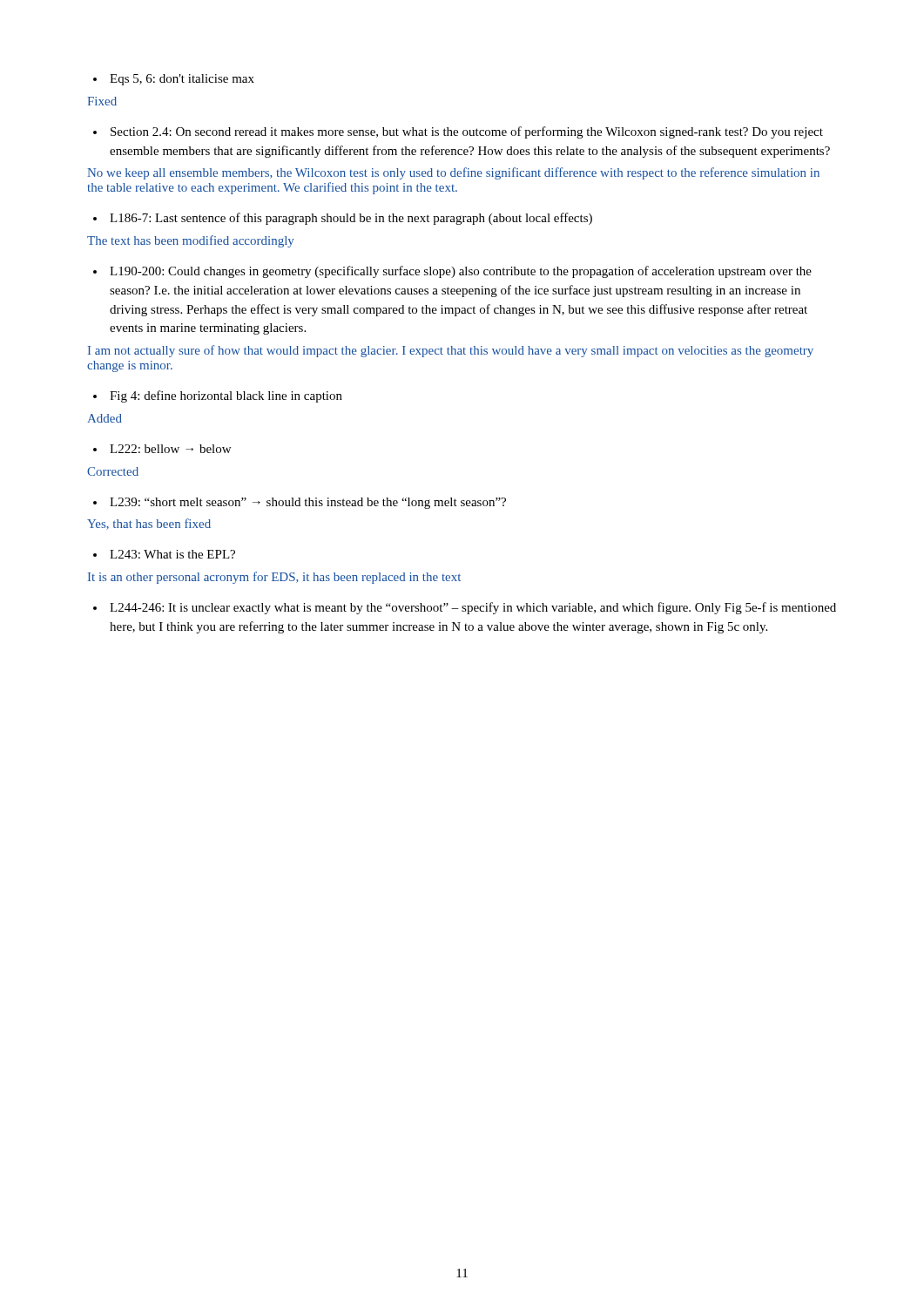Navigate to the passage starting "Section 2.4: On second reread"
This screenshot has height=1307, width=924.
470,141
